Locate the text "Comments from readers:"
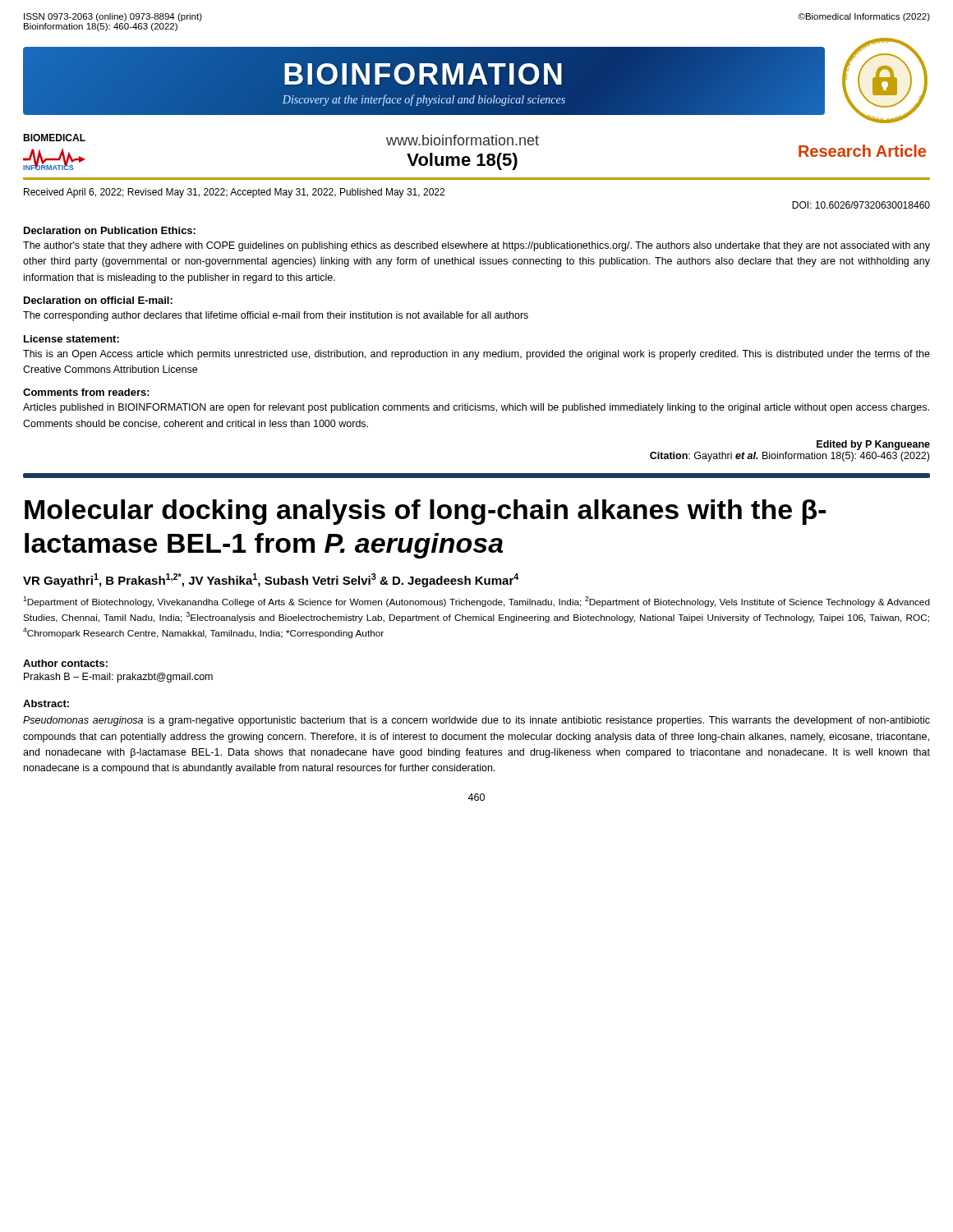The image size is (953, 1232). [86, 392]
